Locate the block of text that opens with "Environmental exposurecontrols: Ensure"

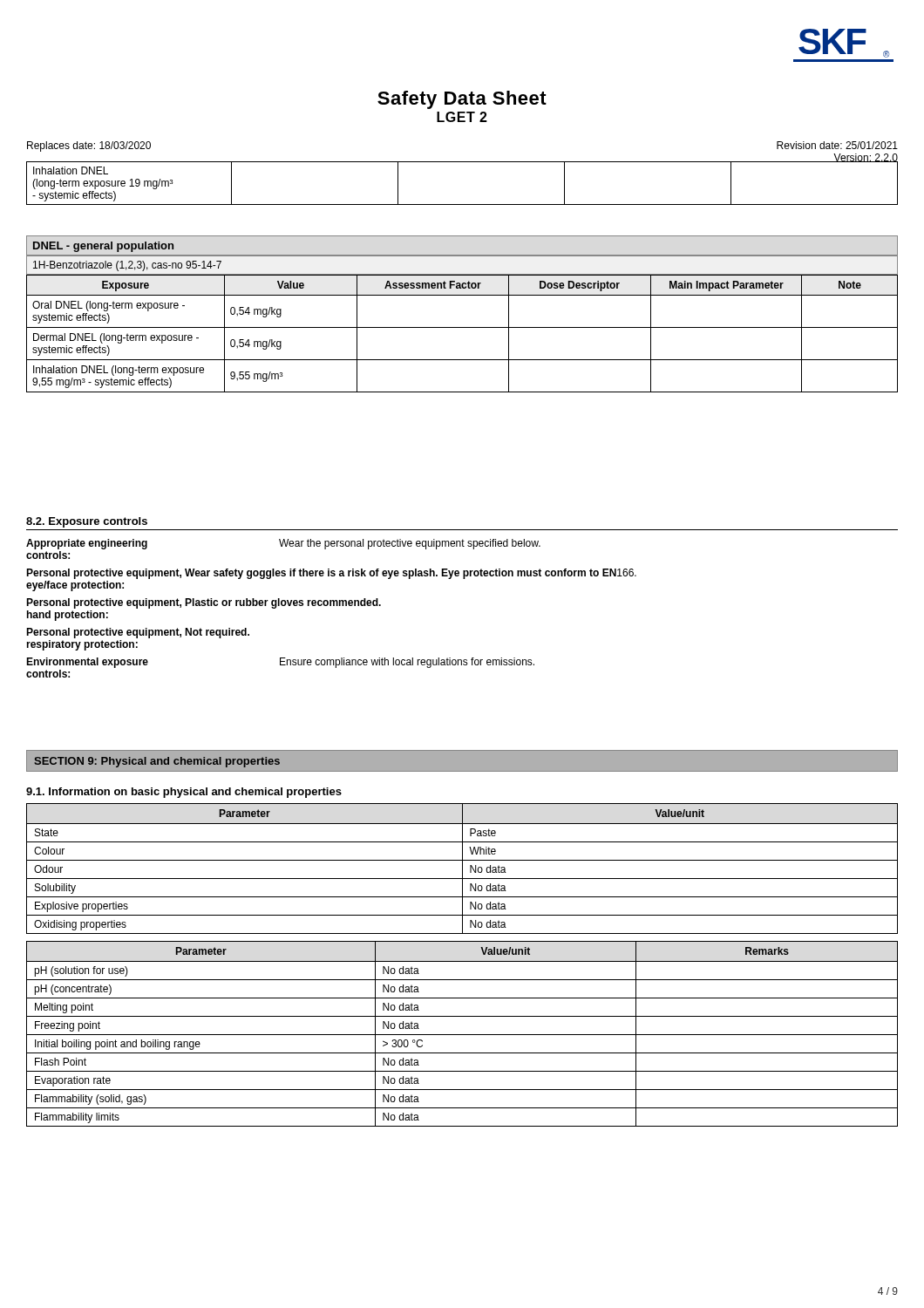(462, 668)
